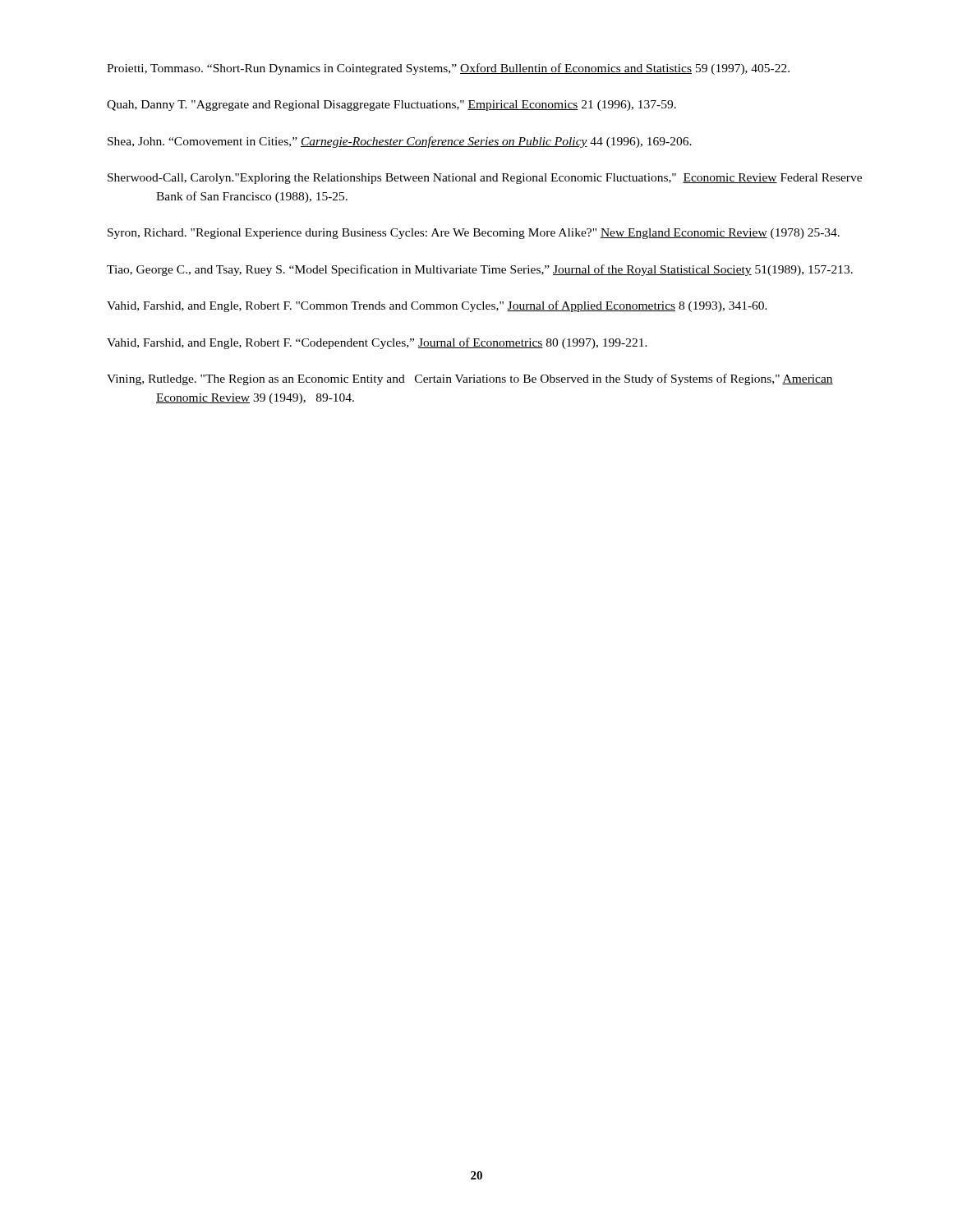Locate the region starting "Syron, Richard. "Regional Experience during Business Cycles:"
This screenshot has height=1232, width=953.
tap(474, 232)
